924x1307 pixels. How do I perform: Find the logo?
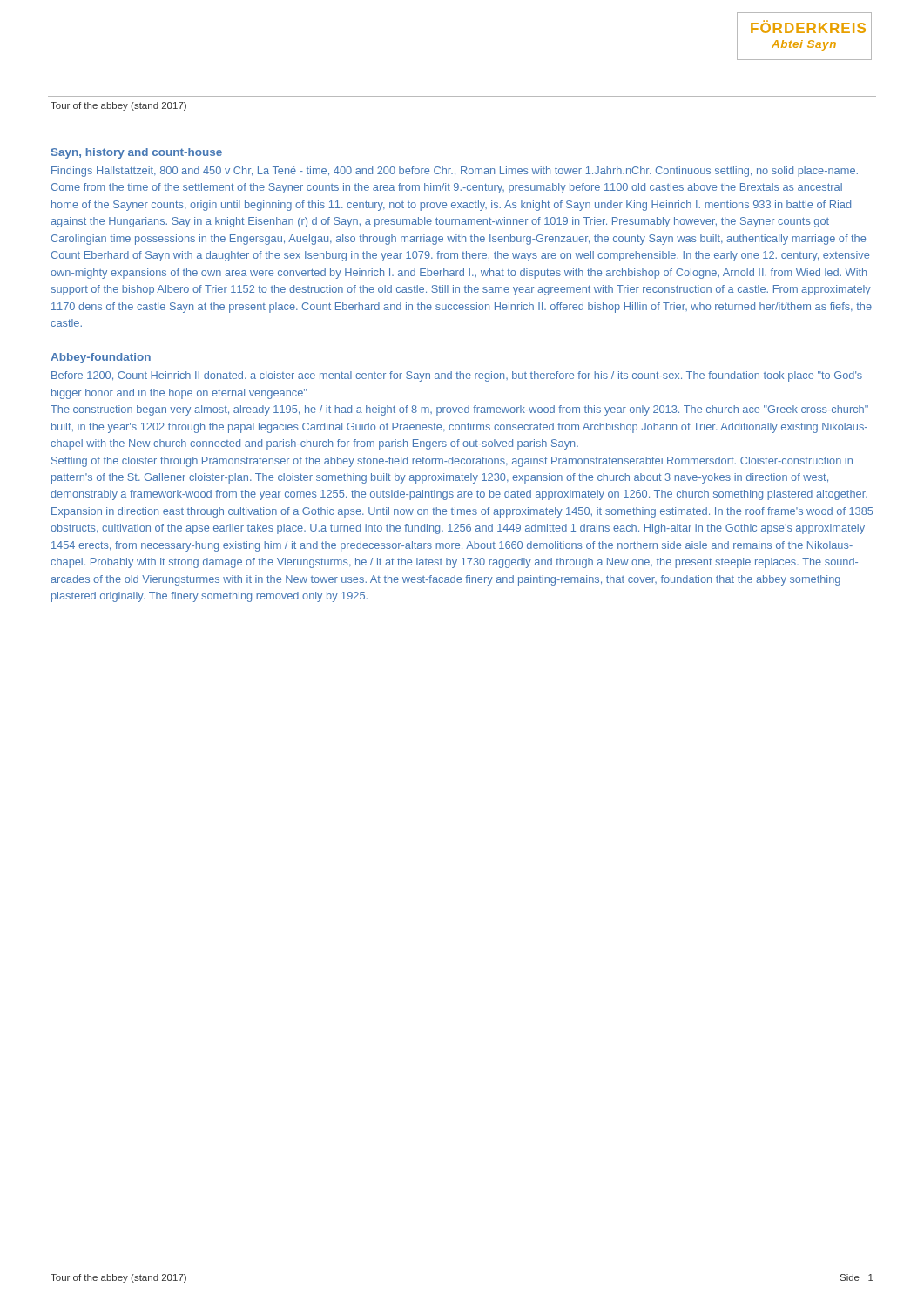click(x=804, y=36)
